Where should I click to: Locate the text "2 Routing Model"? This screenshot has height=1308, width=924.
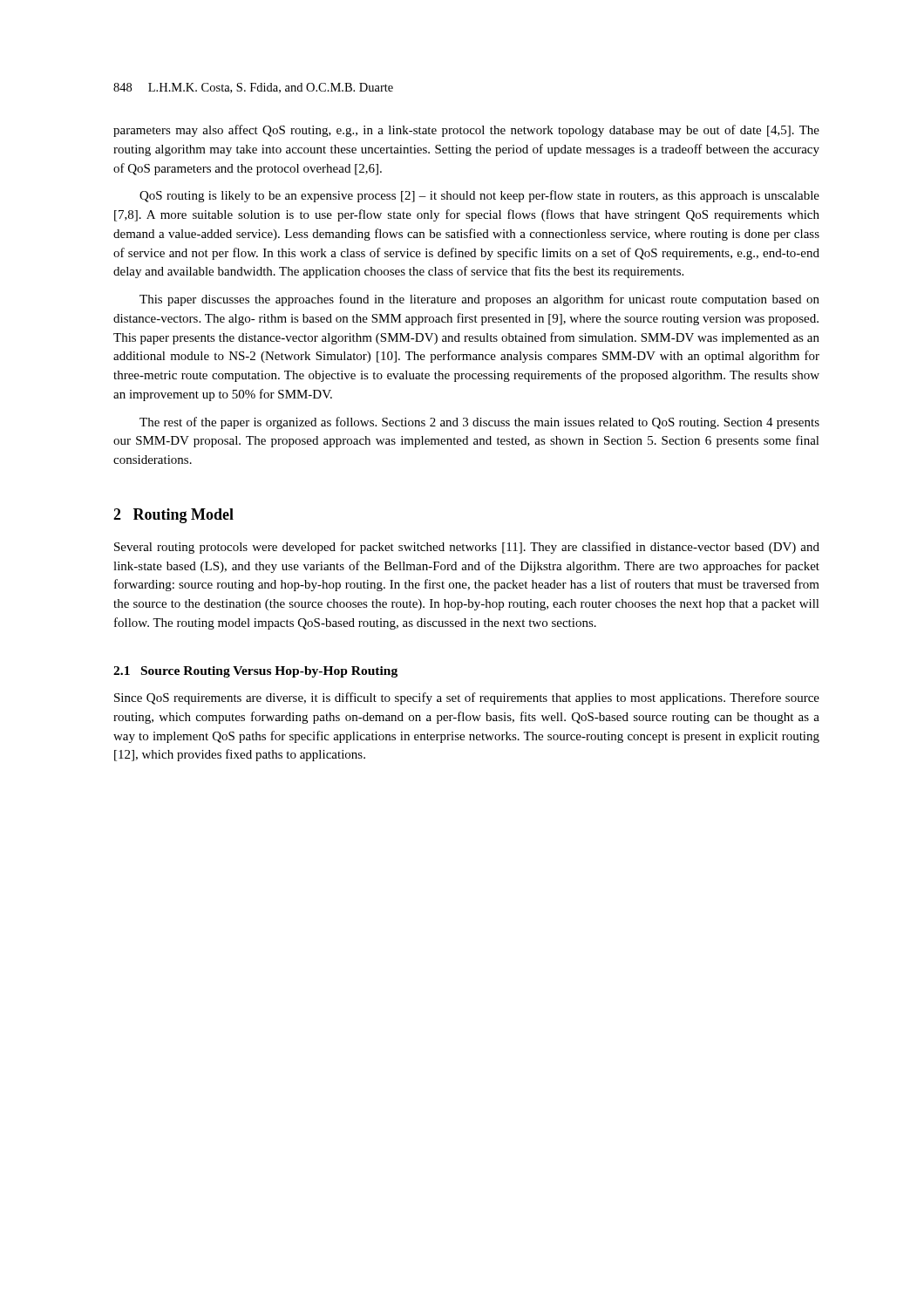[x=173, y=514]
